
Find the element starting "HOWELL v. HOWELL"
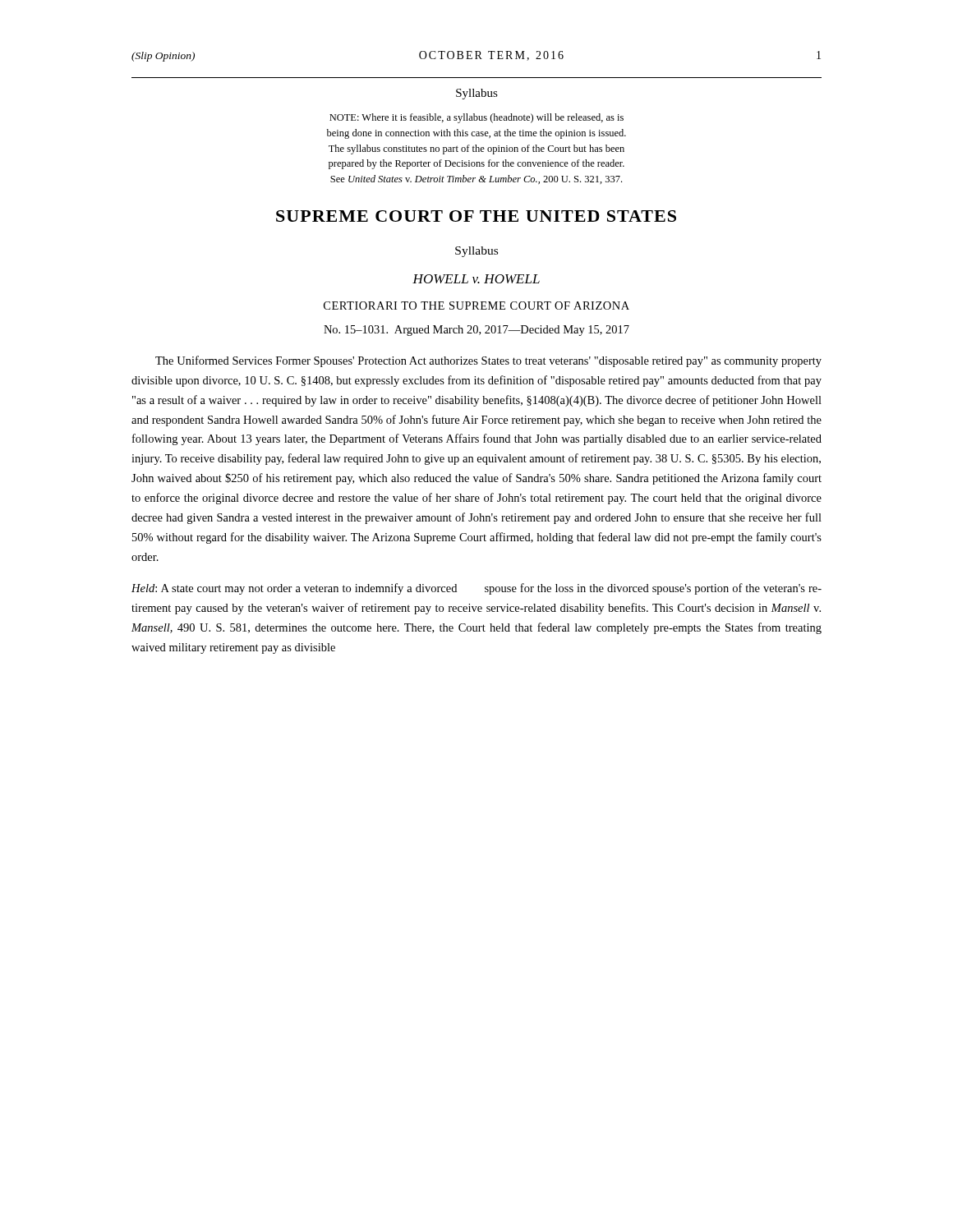[476, 279]
